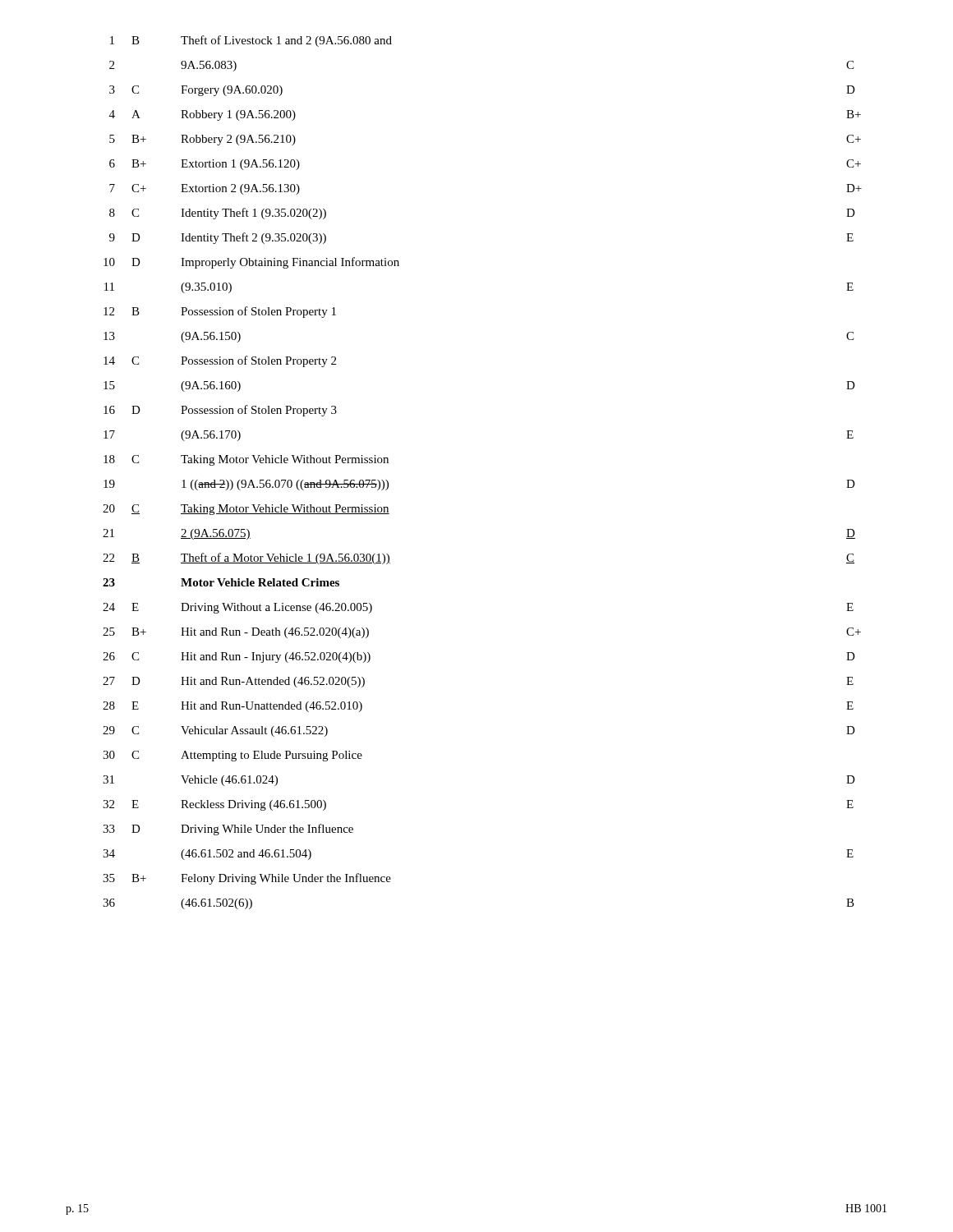Find the region starting "4 A Robbery 1 (9A.56.200) B+"

click(x=237, y=115)
